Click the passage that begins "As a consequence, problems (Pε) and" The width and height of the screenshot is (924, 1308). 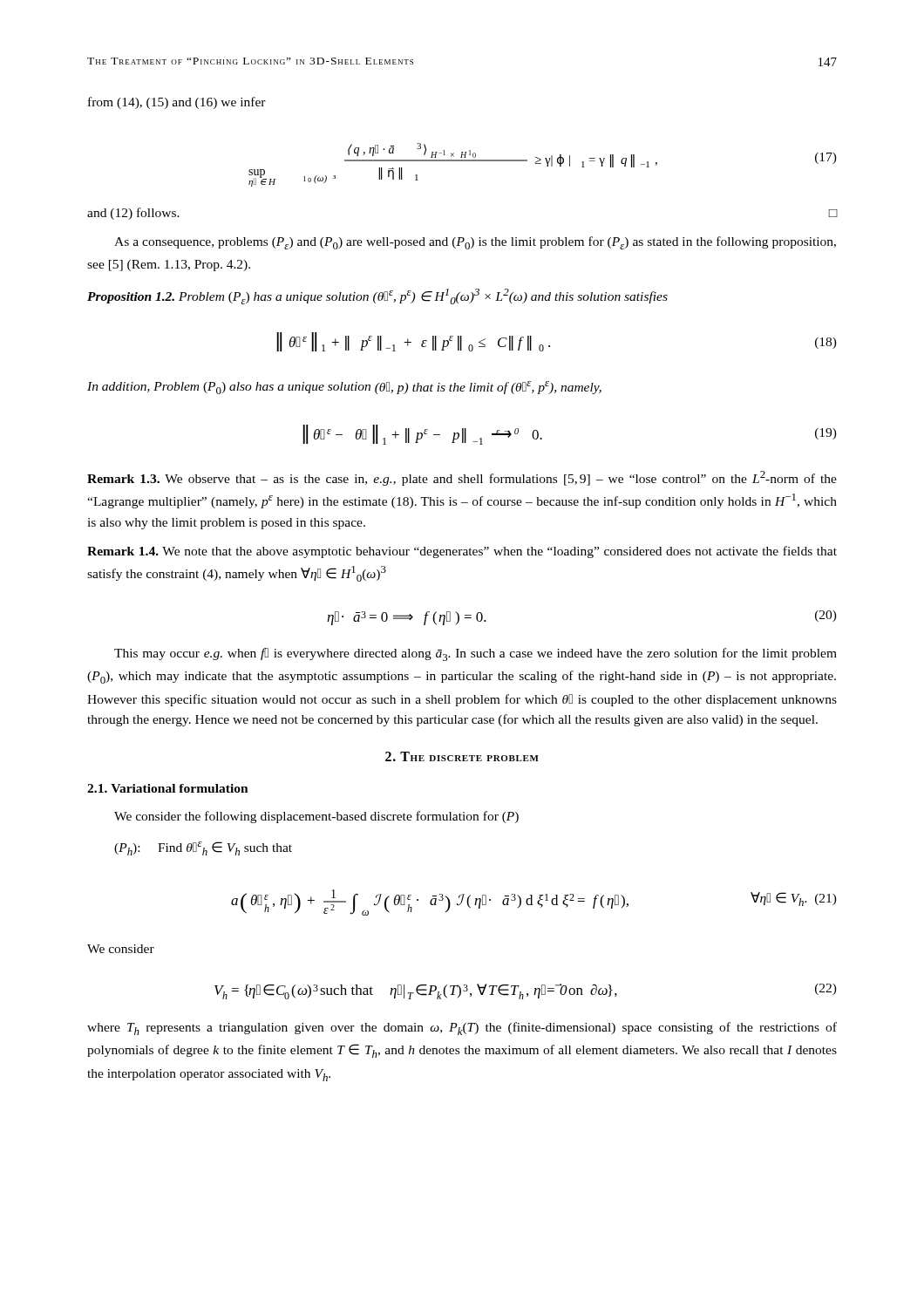click(x=462, y=253)
